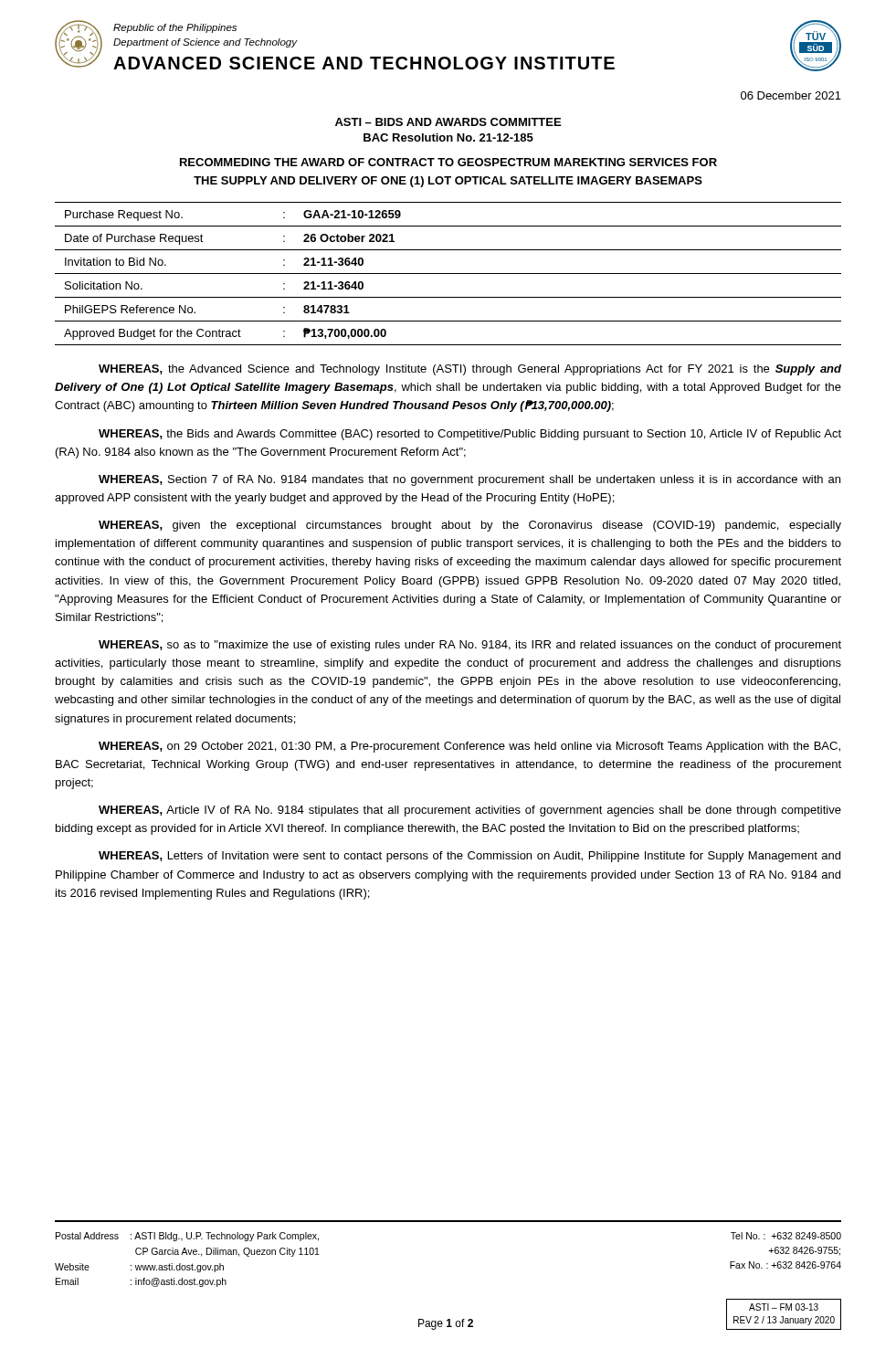Navigate to the passage starting "WHEREAS, so as to "maximize the"

448,681
